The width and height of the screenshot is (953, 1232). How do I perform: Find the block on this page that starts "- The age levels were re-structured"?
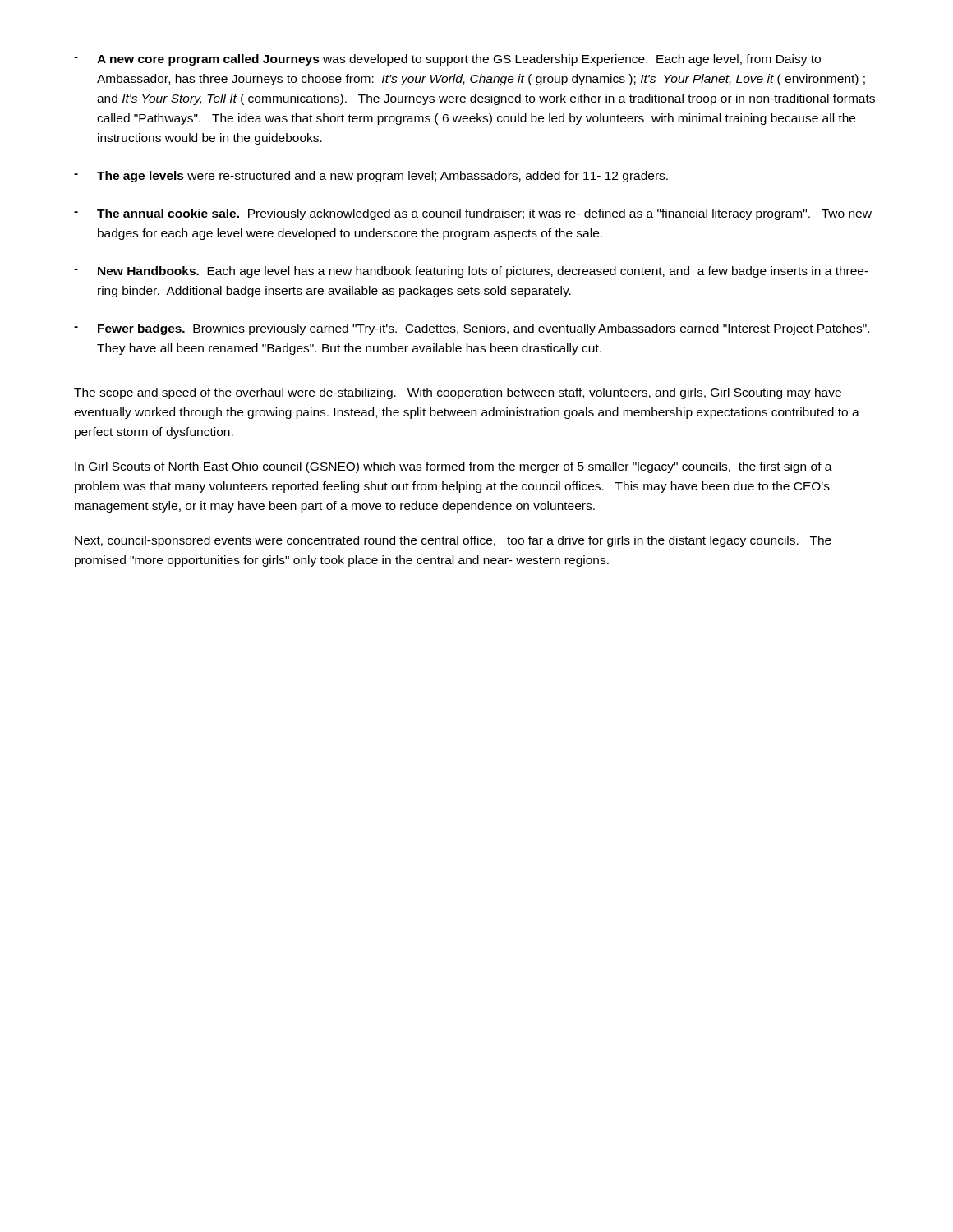click(x=476, y=176)
